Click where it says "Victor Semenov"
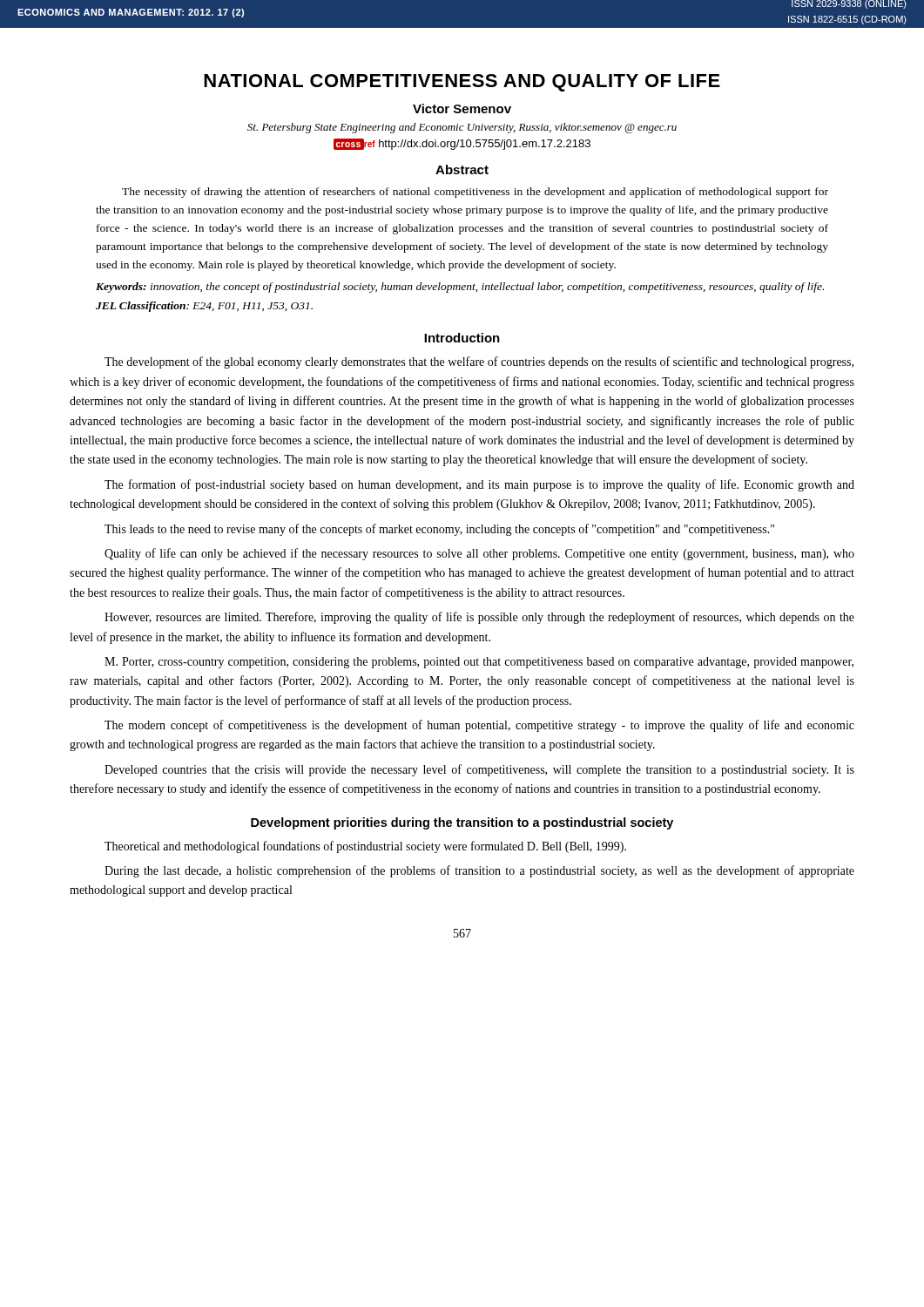This screenshot has width=924, height=1307. (x=462, y=108)
